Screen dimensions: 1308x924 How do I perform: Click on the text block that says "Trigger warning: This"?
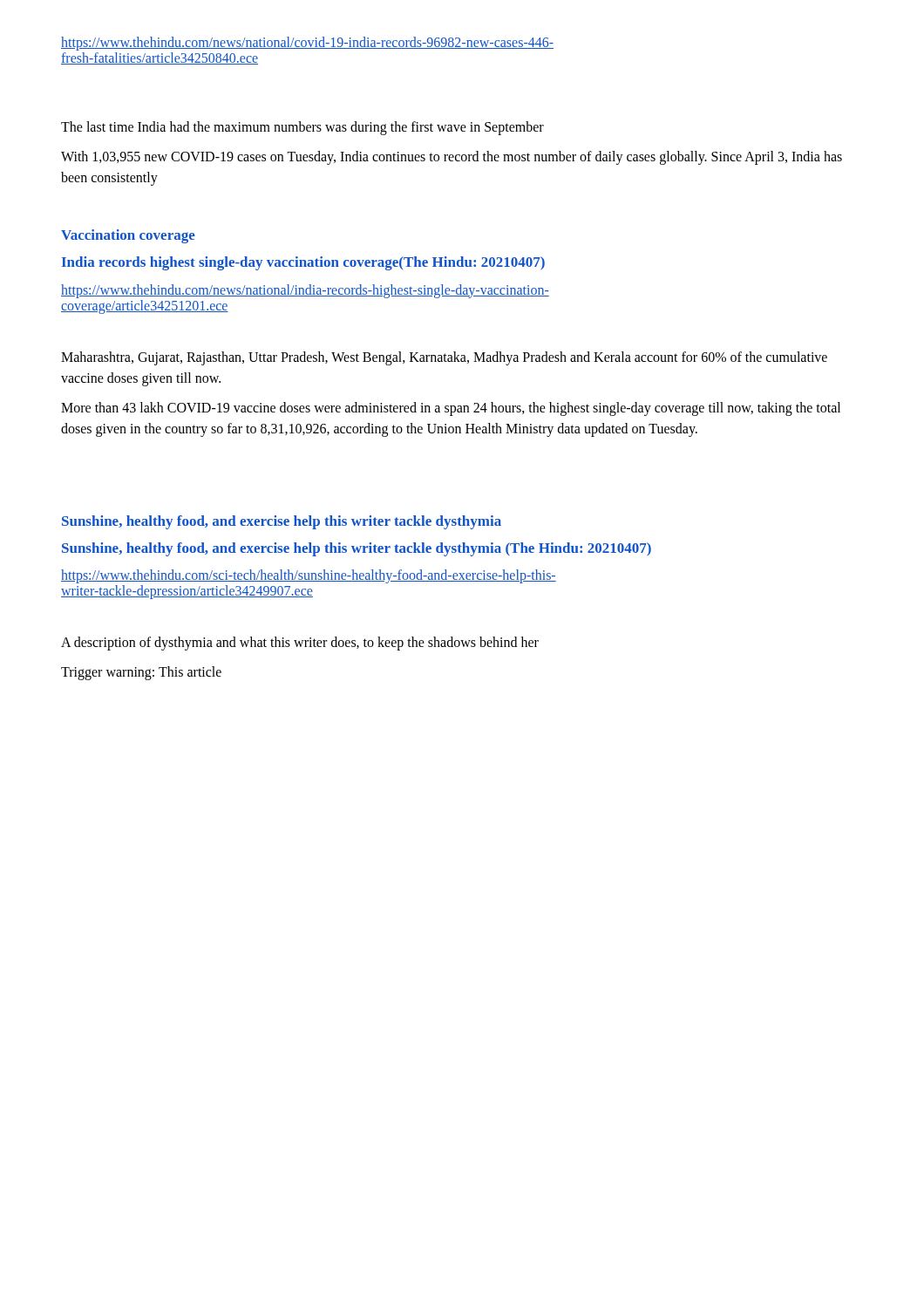point(141,672)
